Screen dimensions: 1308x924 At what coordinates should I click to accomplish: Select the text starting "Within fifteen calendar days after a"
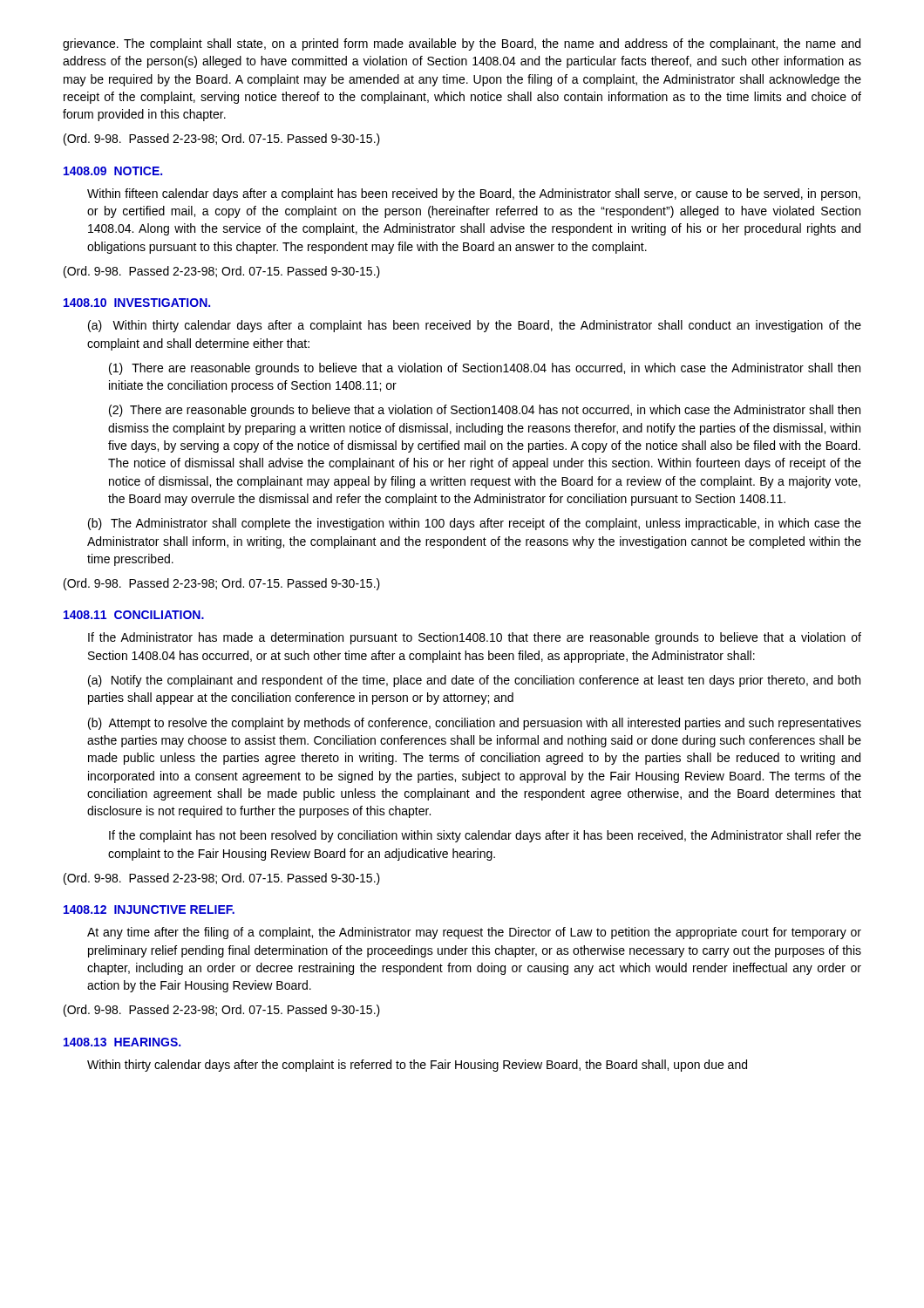tap(474, 220)
